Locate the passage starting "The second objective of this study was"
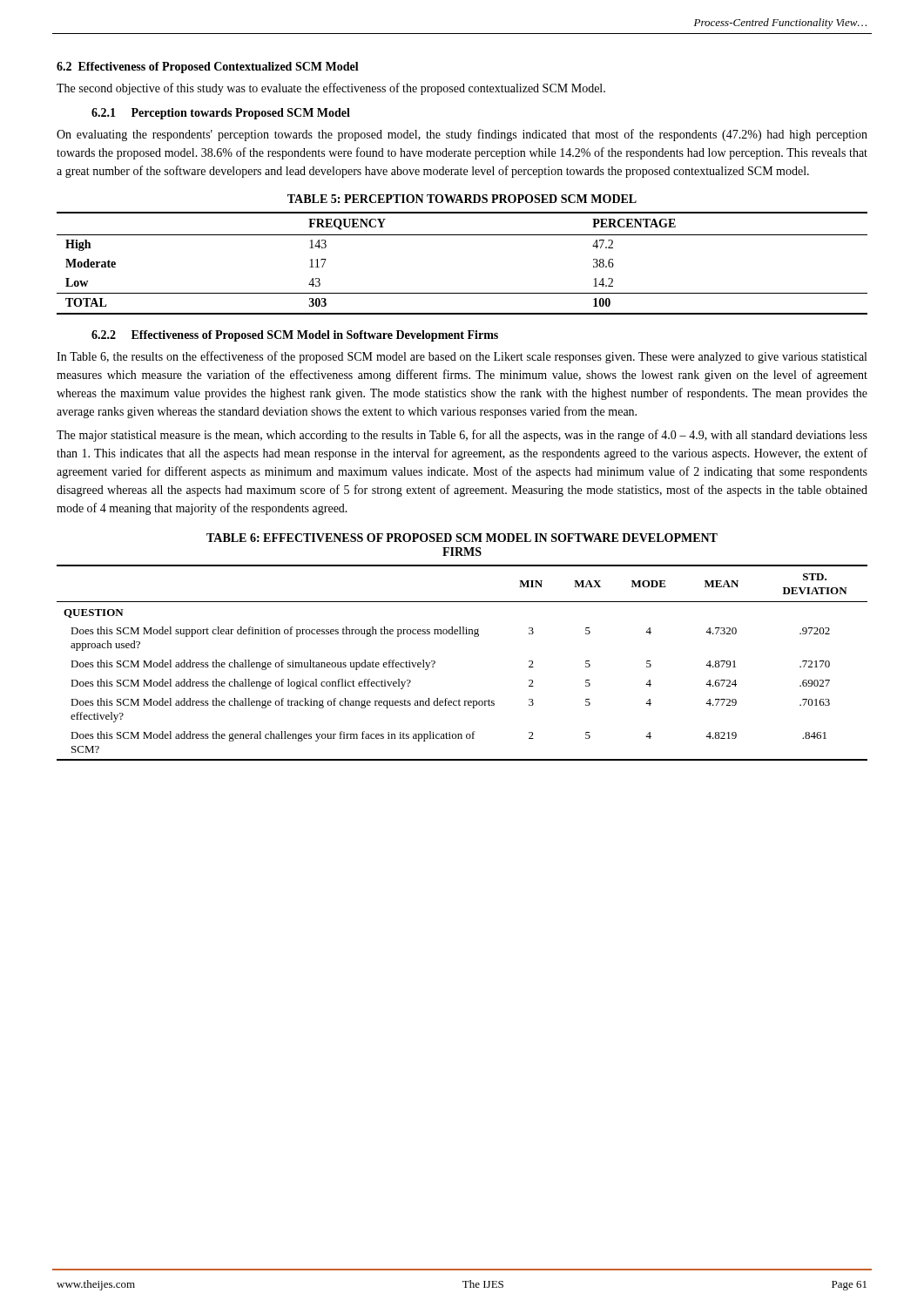The width and height of the screenshot is (924, 1307). tap(331, 88)
